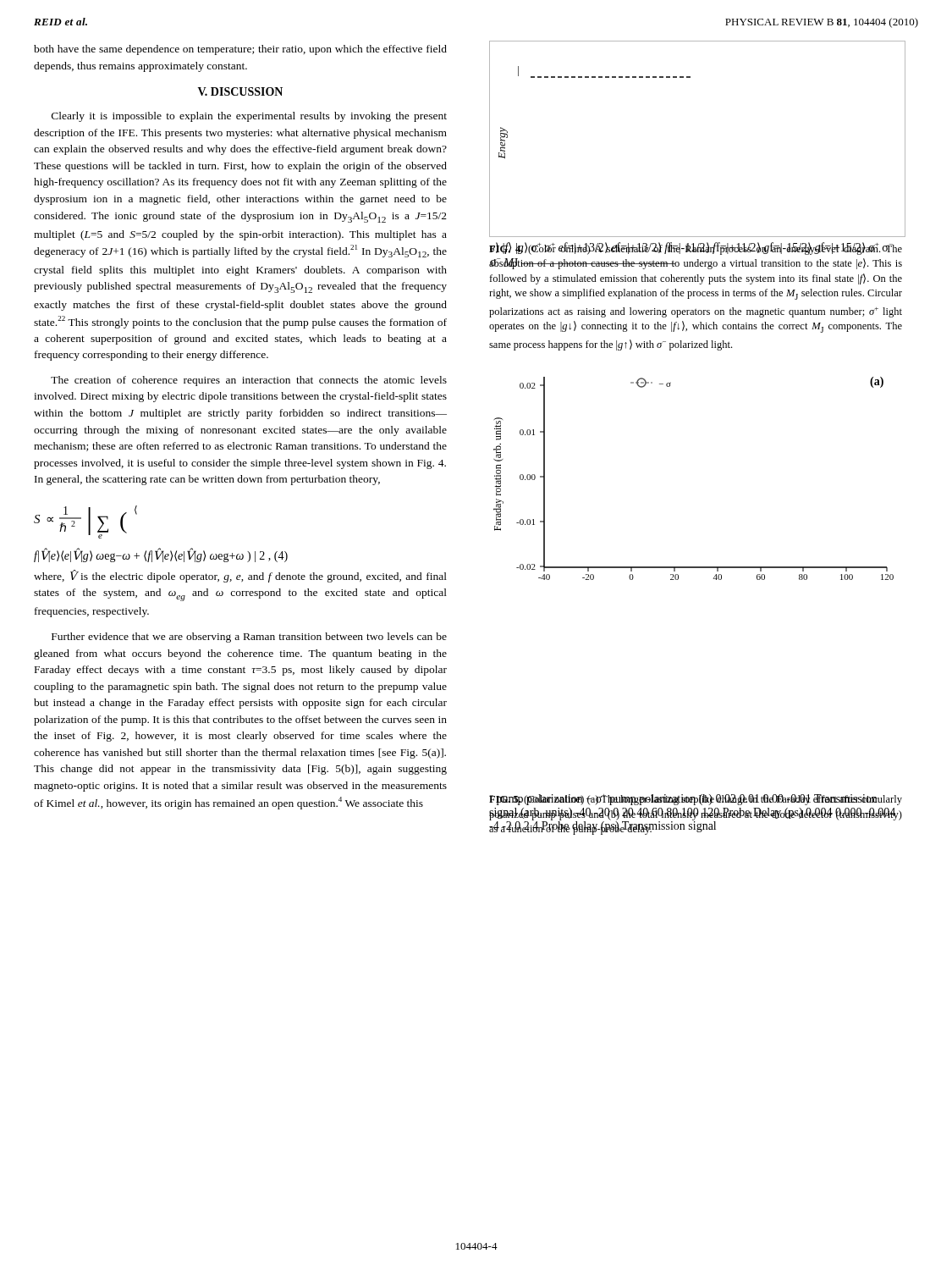Find the region starting "Clearly it is impossible to explain"

pos(240,235)
